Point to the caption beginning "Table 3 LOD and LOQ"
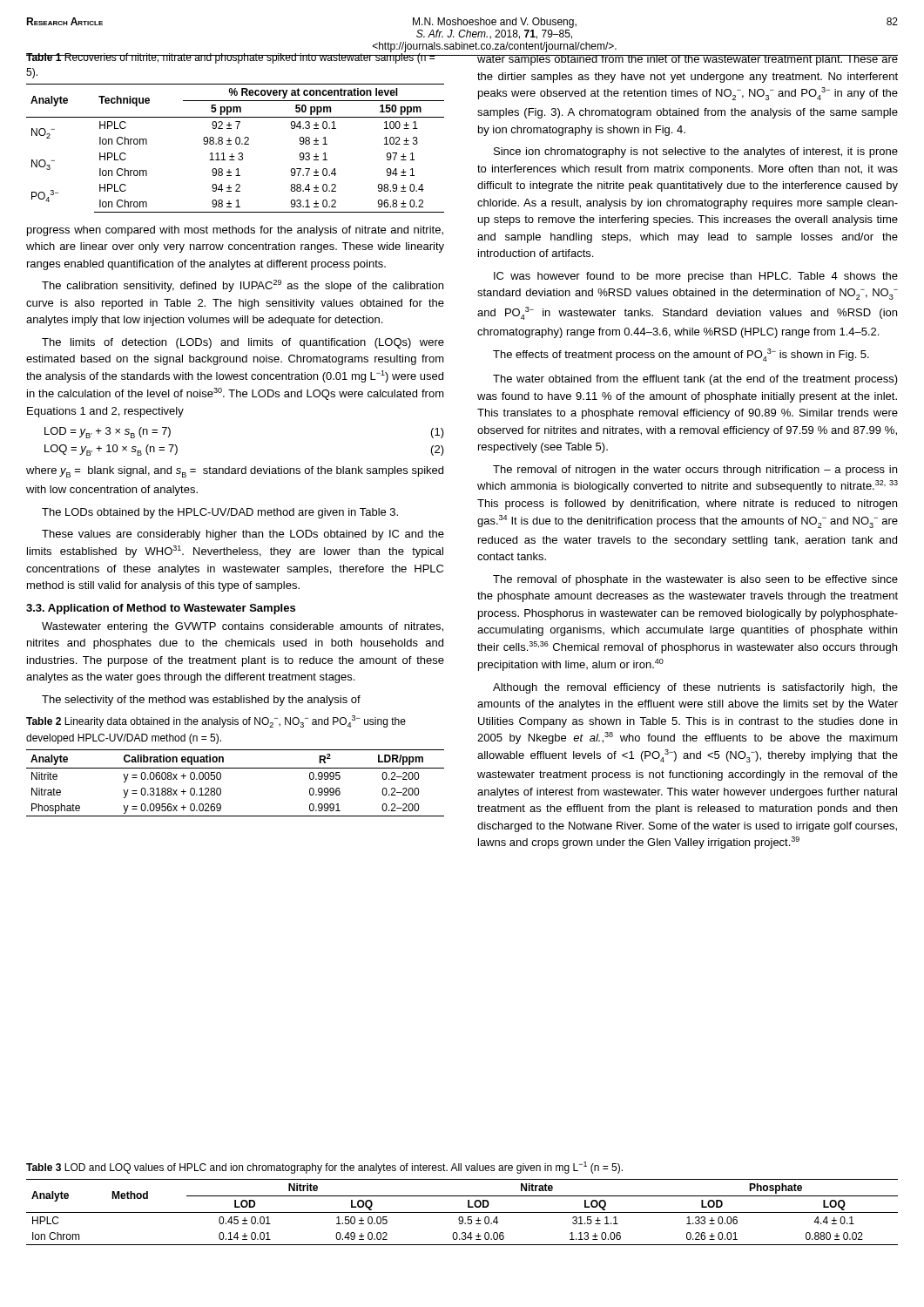The height and width of the screenshot is (1307, 924). tap(325, 1167)
